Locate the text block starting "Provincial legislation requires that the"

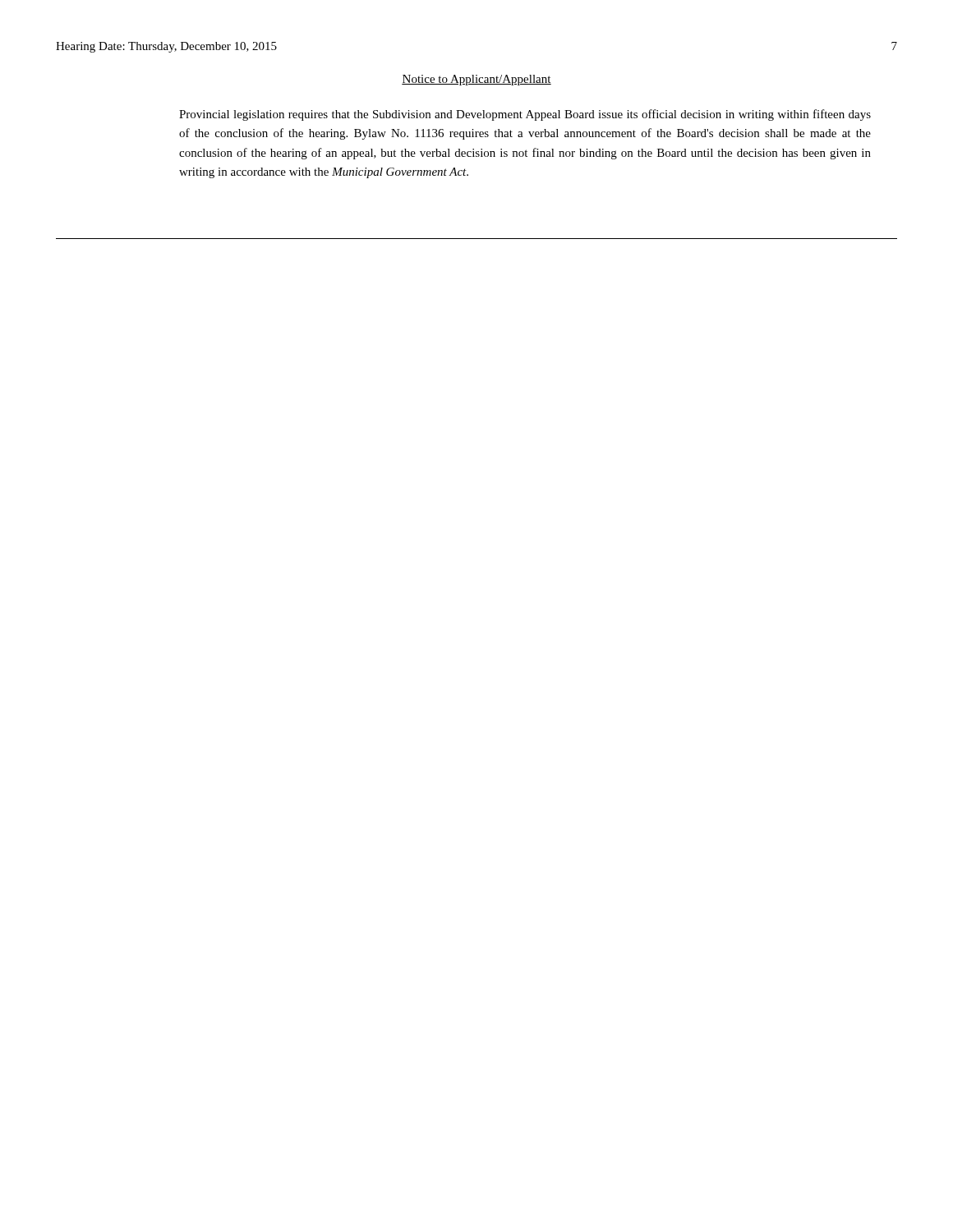pos(525,143)
